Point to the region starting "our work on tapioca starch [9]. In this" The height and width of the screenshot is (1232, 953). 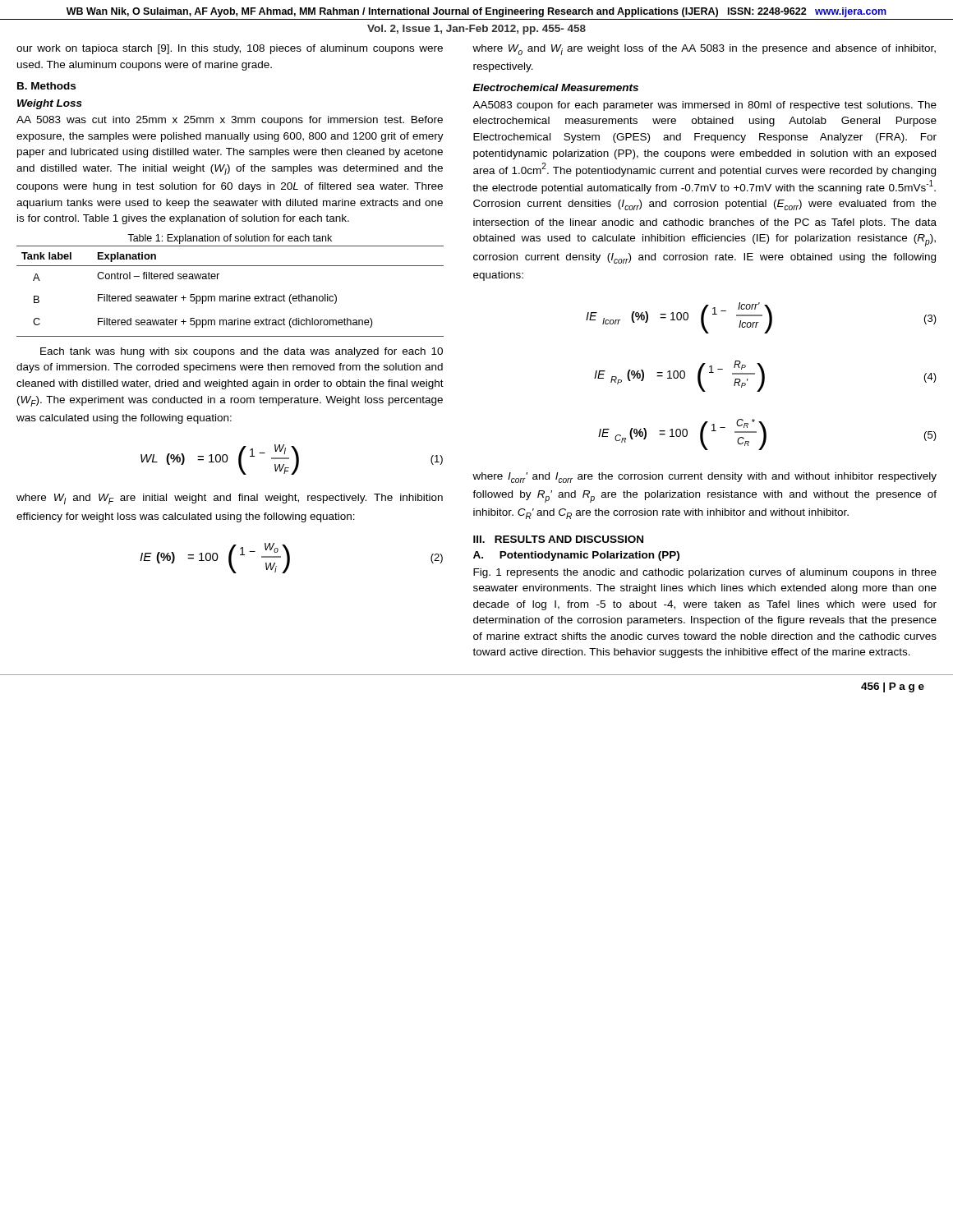(230, 56)
